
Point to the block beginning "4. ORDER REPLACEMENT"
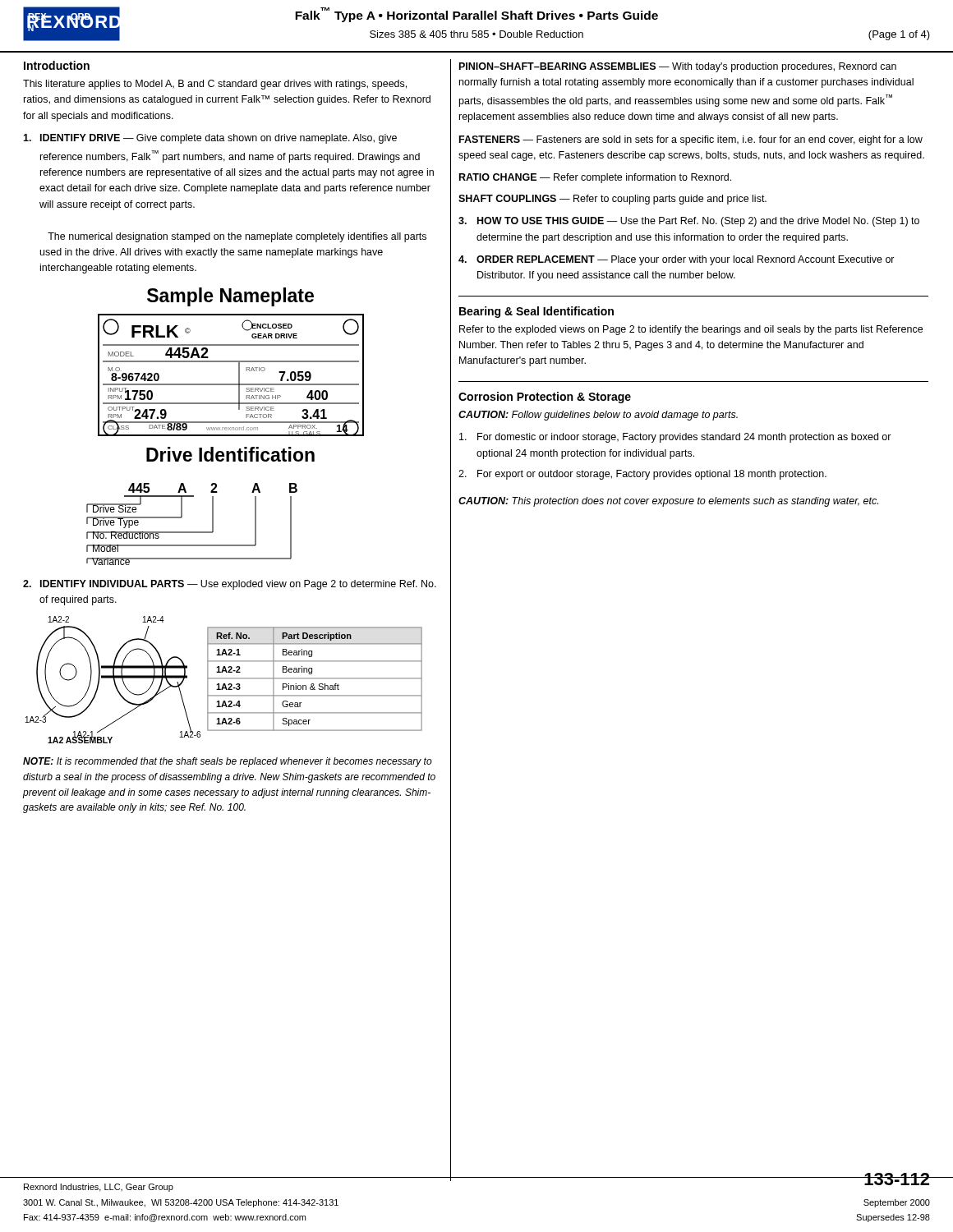pos(693,268)
